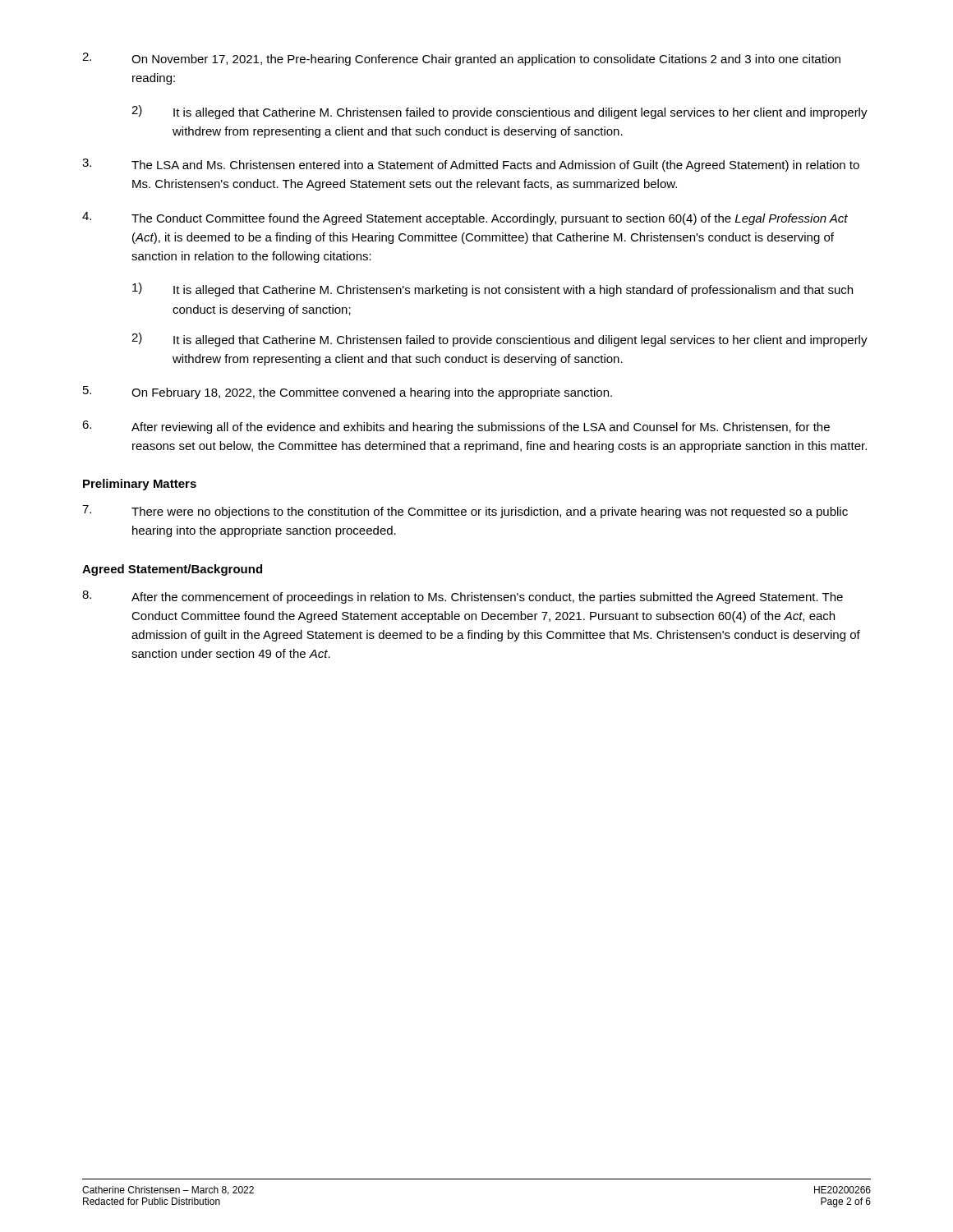This screenshot has height=1232, width=953.
Task: Click on the list item containing "7. There were no objections to the"
Action: pyautogui.click(x=476, y=521)
